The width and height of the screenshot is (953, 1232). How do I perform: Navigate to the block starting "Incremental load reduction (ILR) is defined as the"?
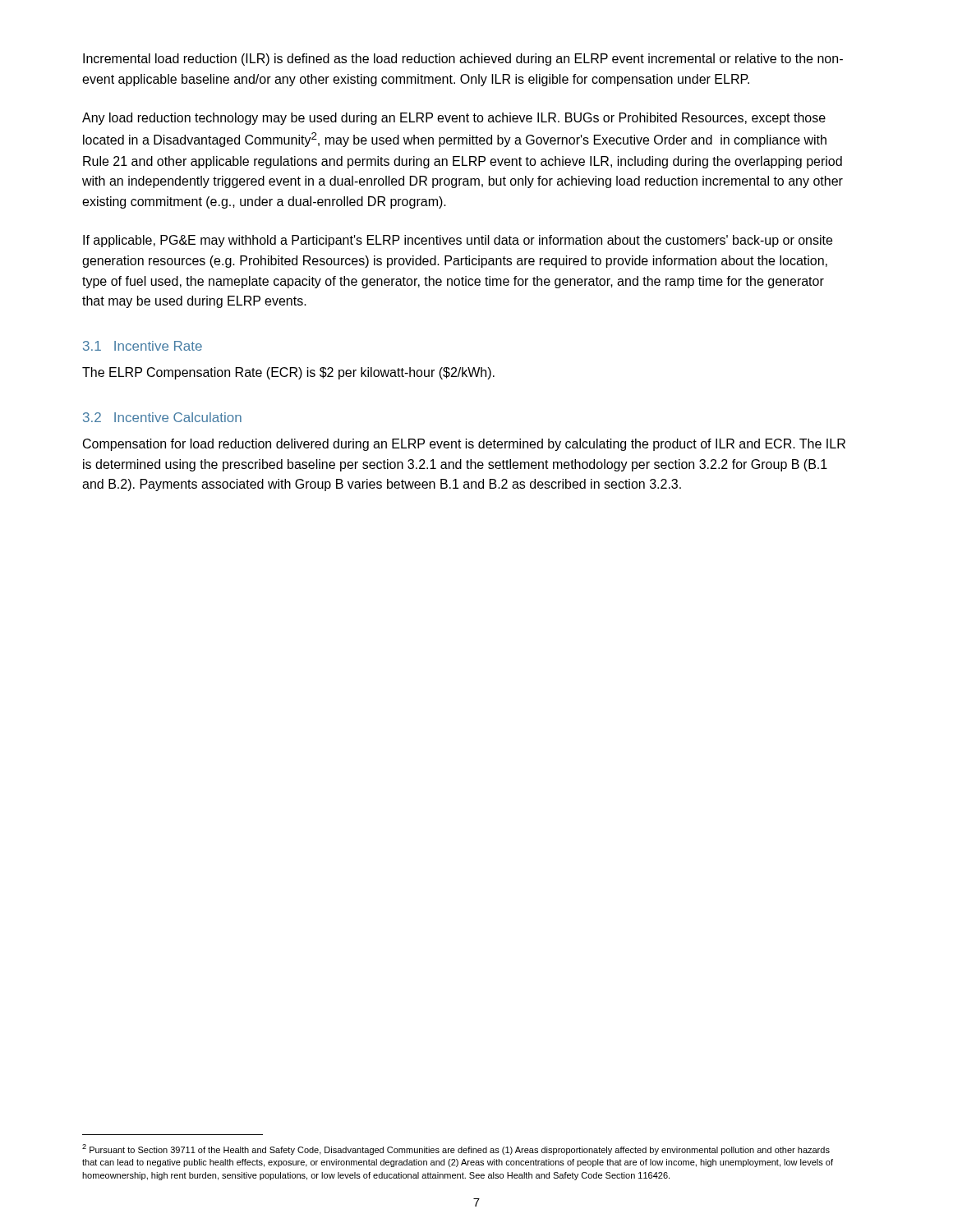[x=463, y=69]
